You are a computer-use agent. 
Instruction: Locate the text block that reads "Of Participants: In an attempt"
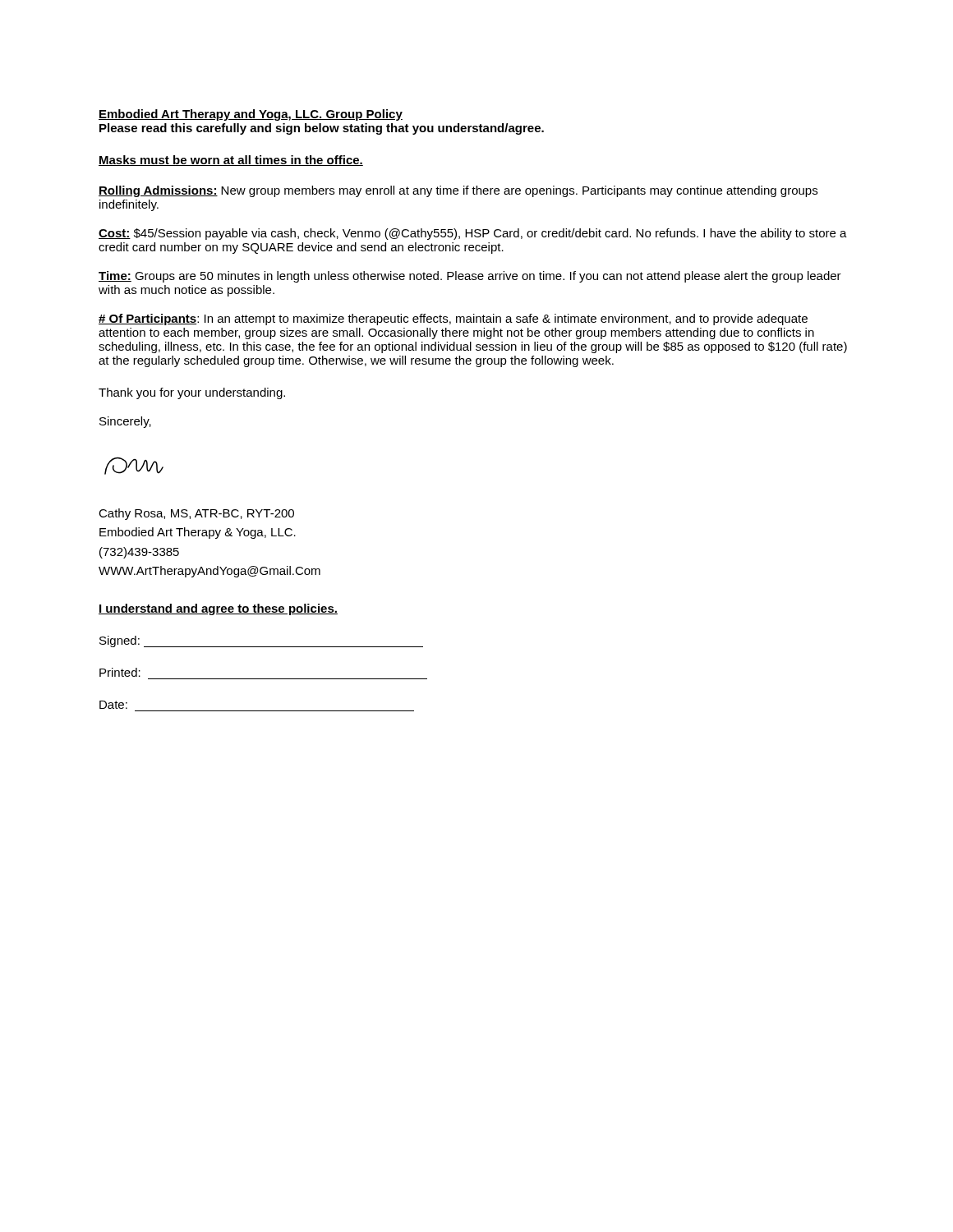click(473, 339)
